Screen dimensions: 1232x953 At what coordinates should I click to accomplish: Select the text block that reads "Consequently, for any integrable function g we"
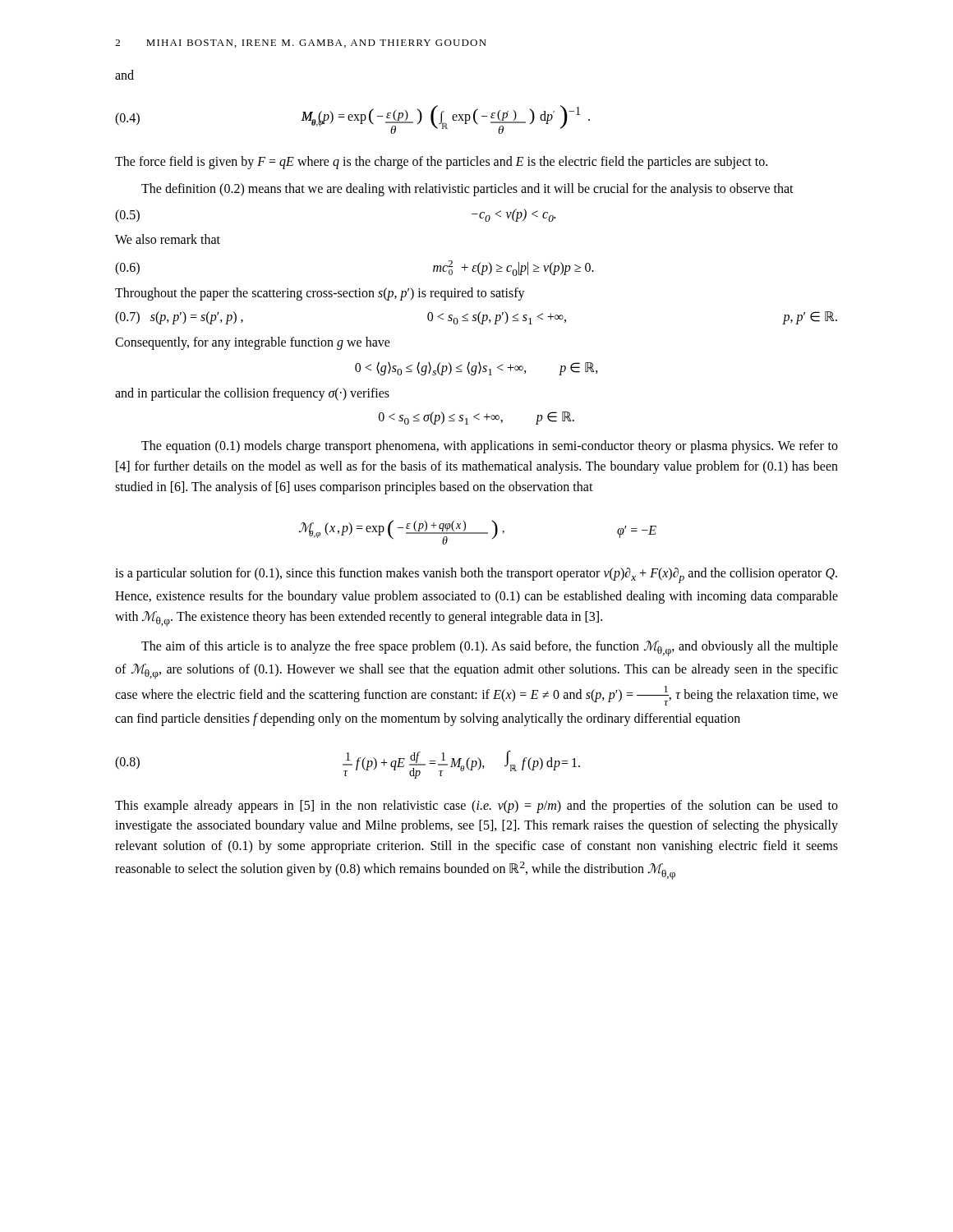[x=253, y=342]
